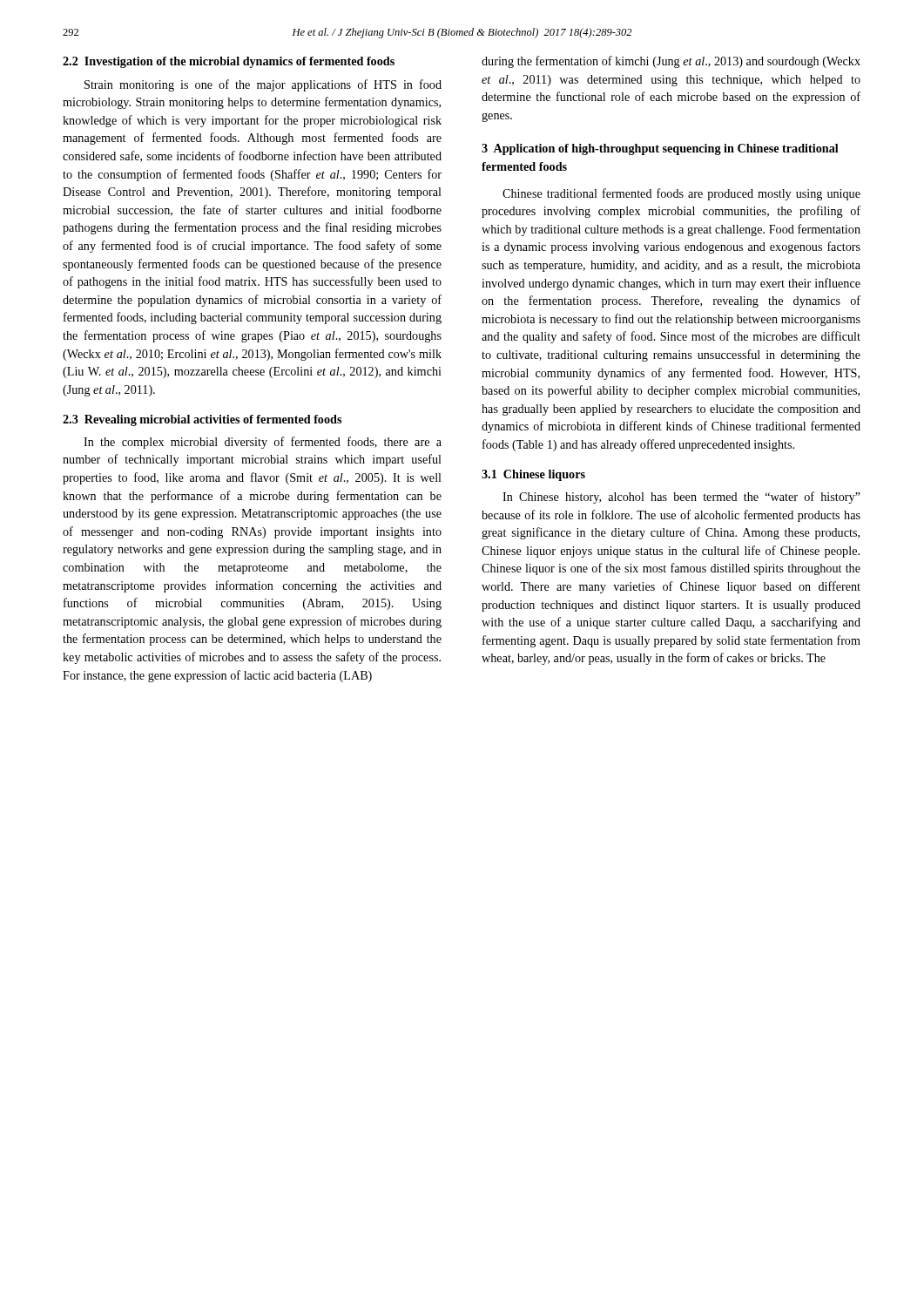Navigate to the region starting "Strain monitoring is one of the major"
This screenshot has width=924, height=1307.
252,237
